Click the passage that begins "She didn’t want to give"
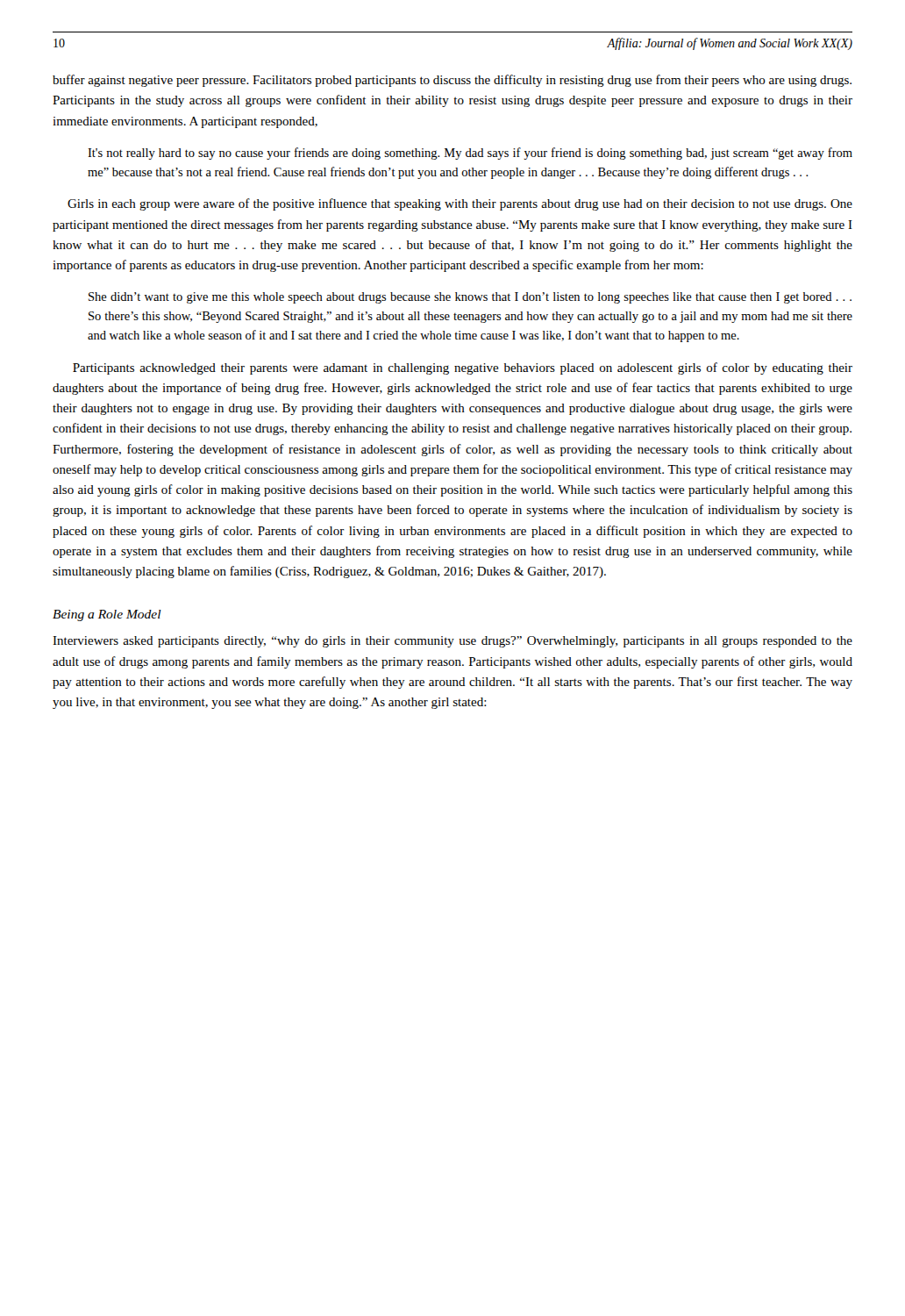The width and height of the screenshot is (905, 1316). pyautogui.click(x=470, y=316)
